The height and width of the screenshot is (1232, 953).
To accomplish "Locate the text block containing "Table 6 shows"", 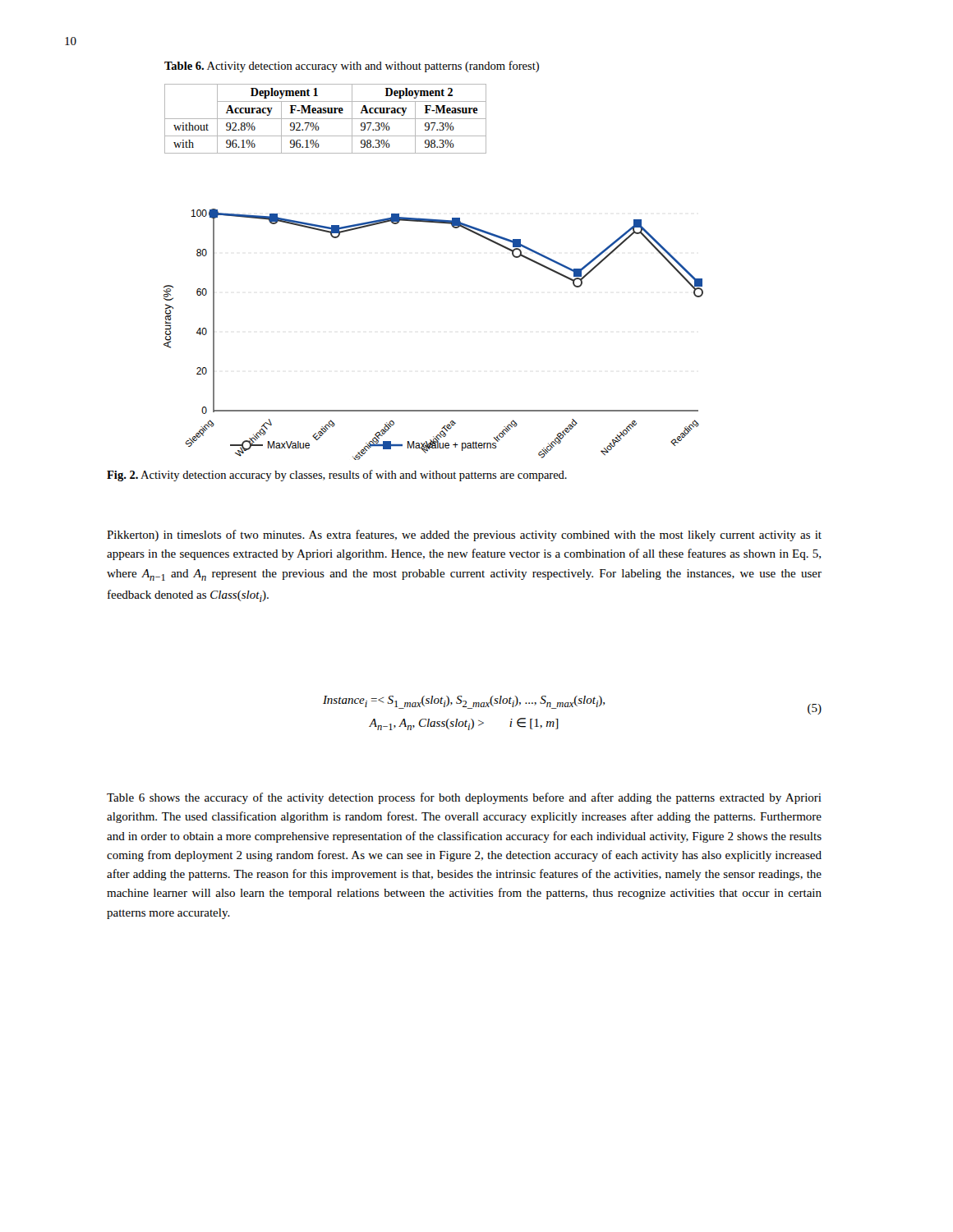I will click(464, 855).
